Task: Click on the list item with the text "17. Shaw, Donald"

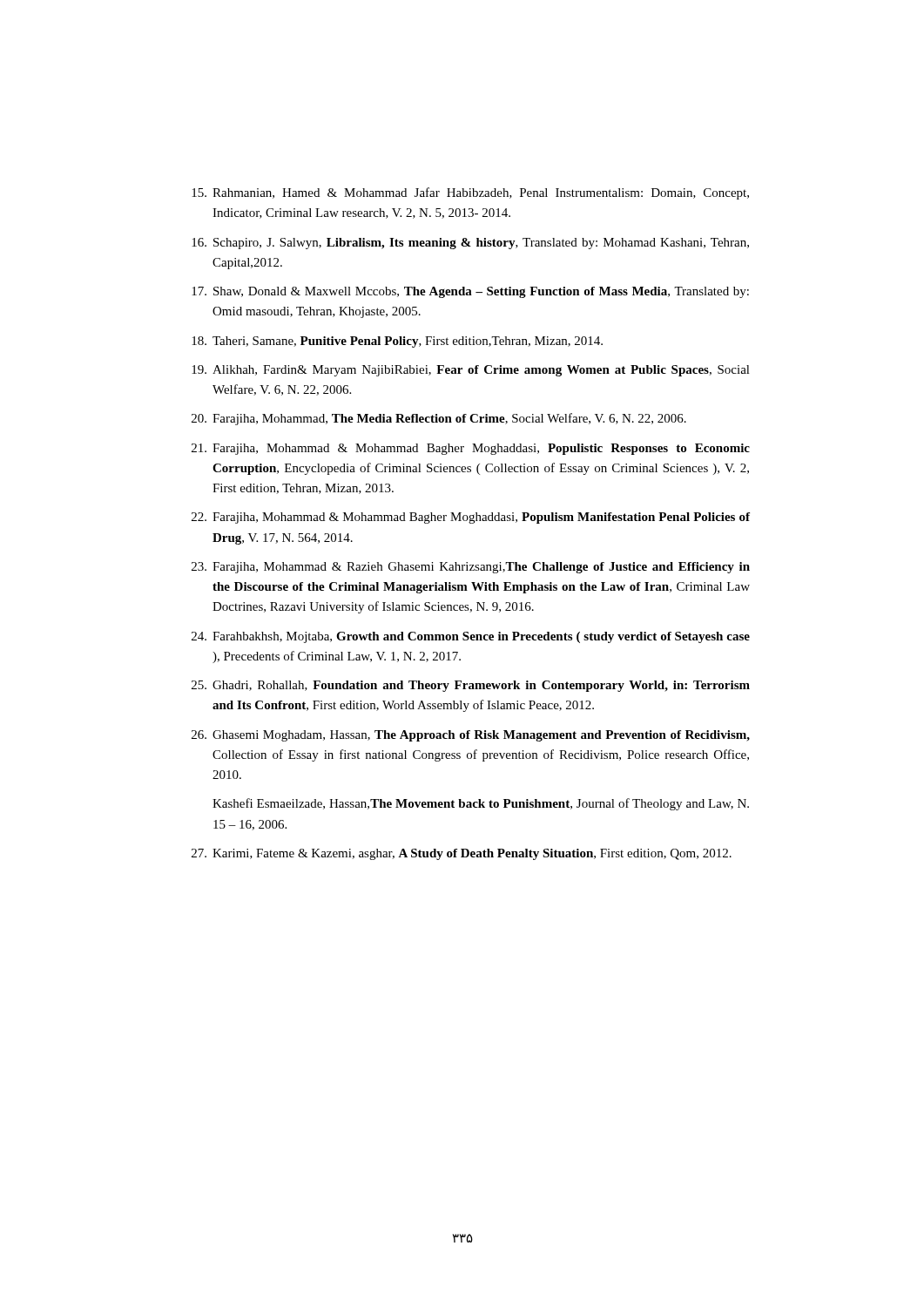Action: point(462,302)
